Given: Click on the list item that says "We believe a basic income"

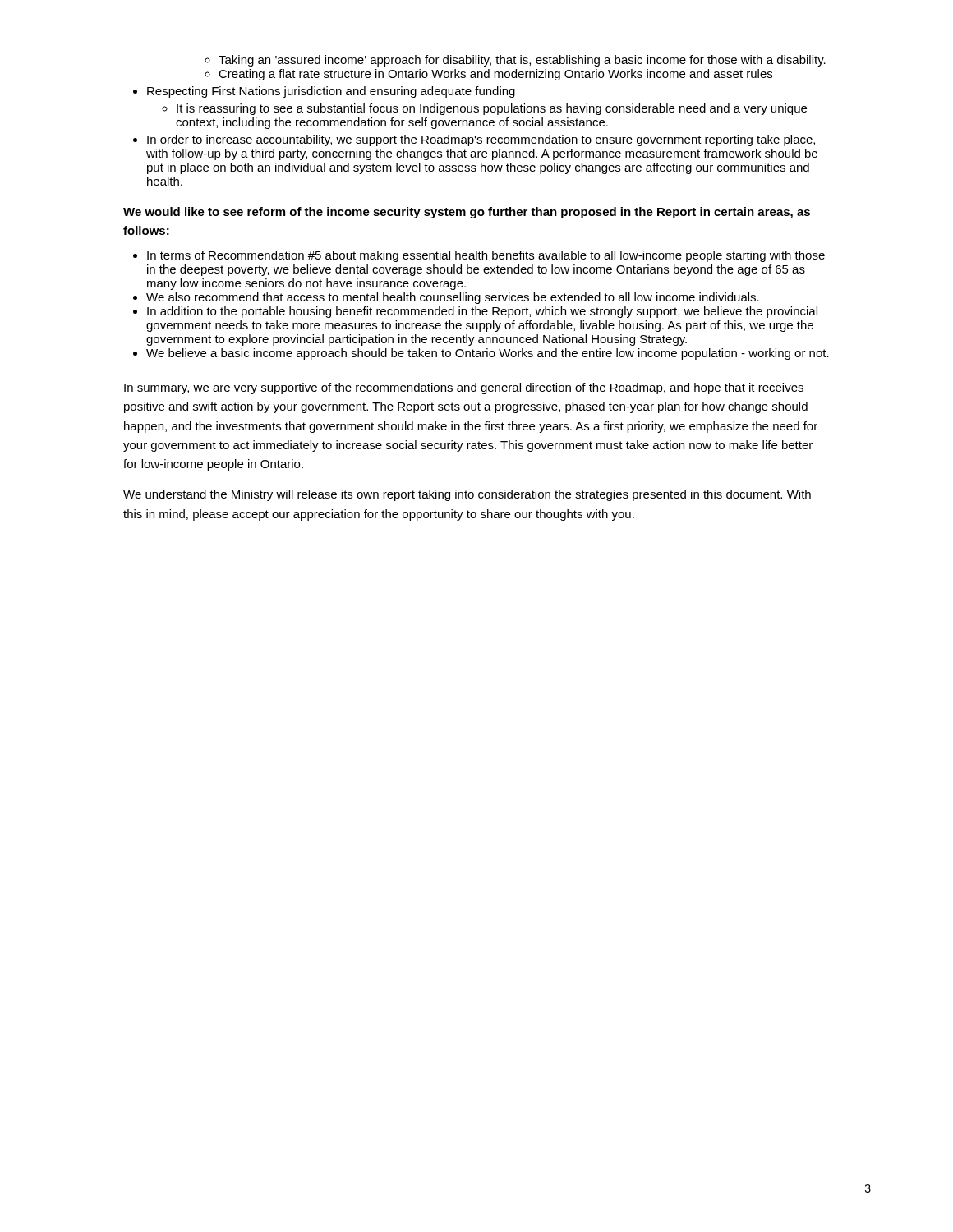Looking at the screenshot, I should point(488,353).
